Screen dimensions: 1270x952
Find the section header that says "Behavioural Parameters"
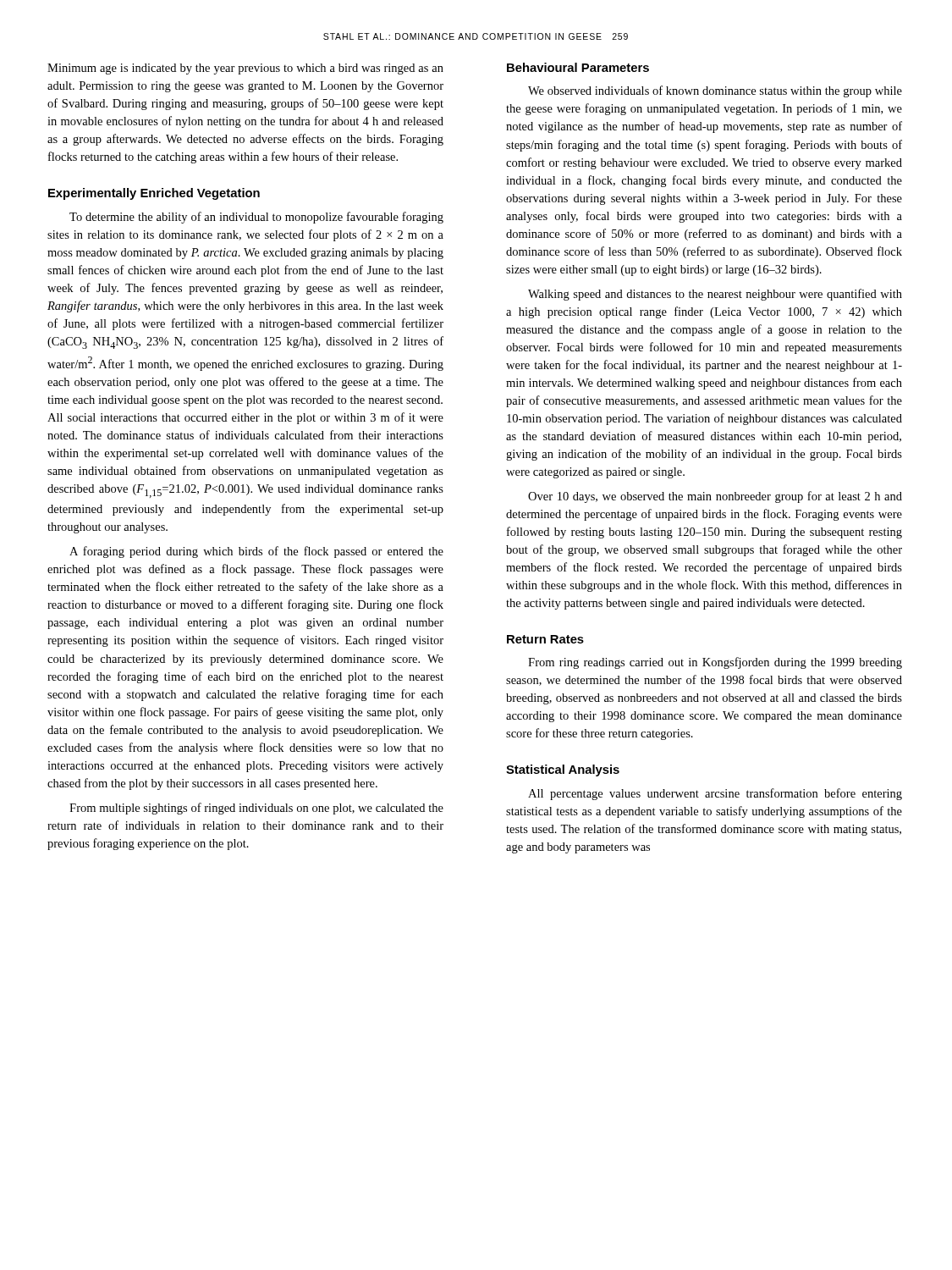pos(578,68)
